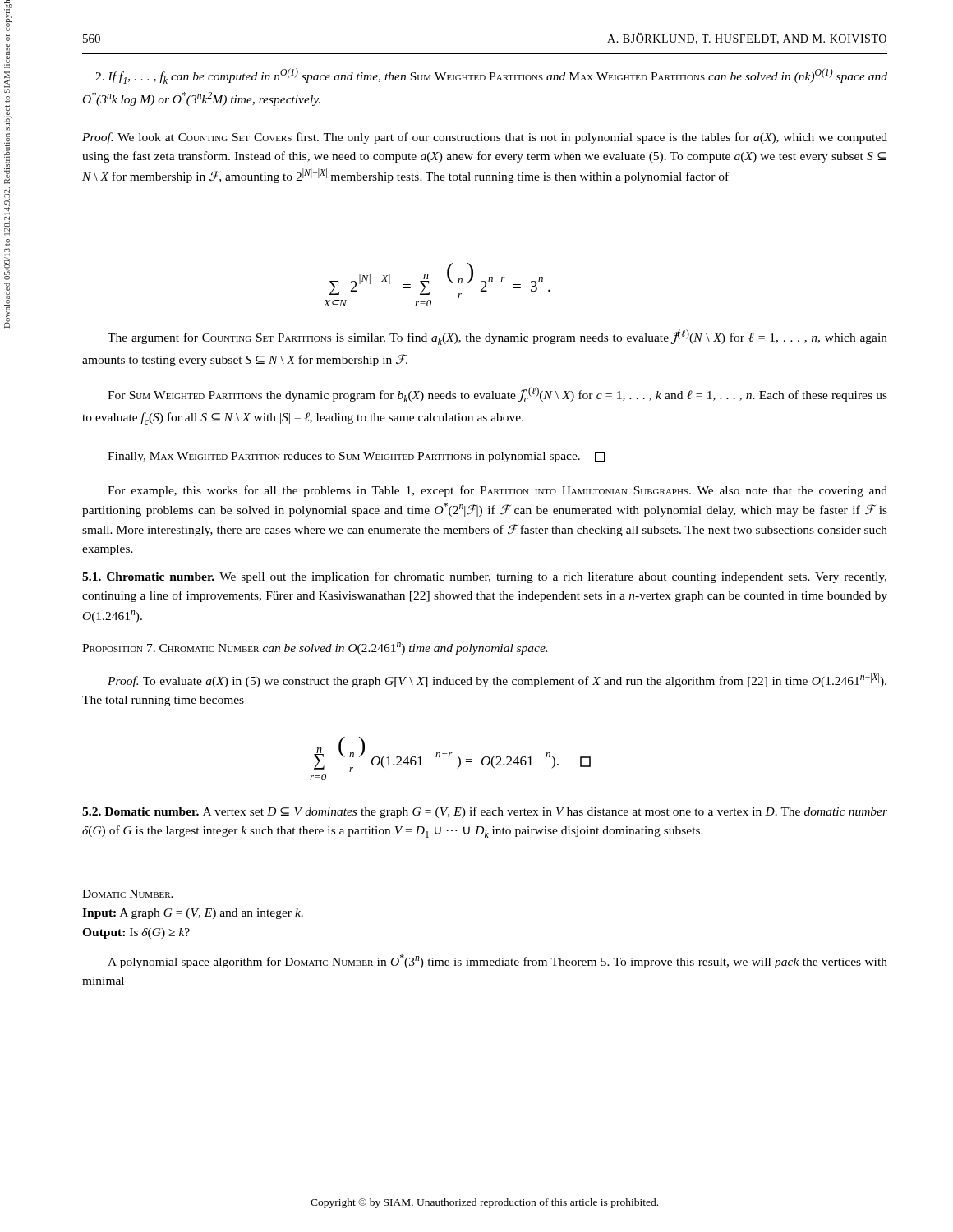The width and height of the screenshot is (953, 1232).
Task: Click the passage that begins "Finally, Max Weighted"
Action: point(485,456)
